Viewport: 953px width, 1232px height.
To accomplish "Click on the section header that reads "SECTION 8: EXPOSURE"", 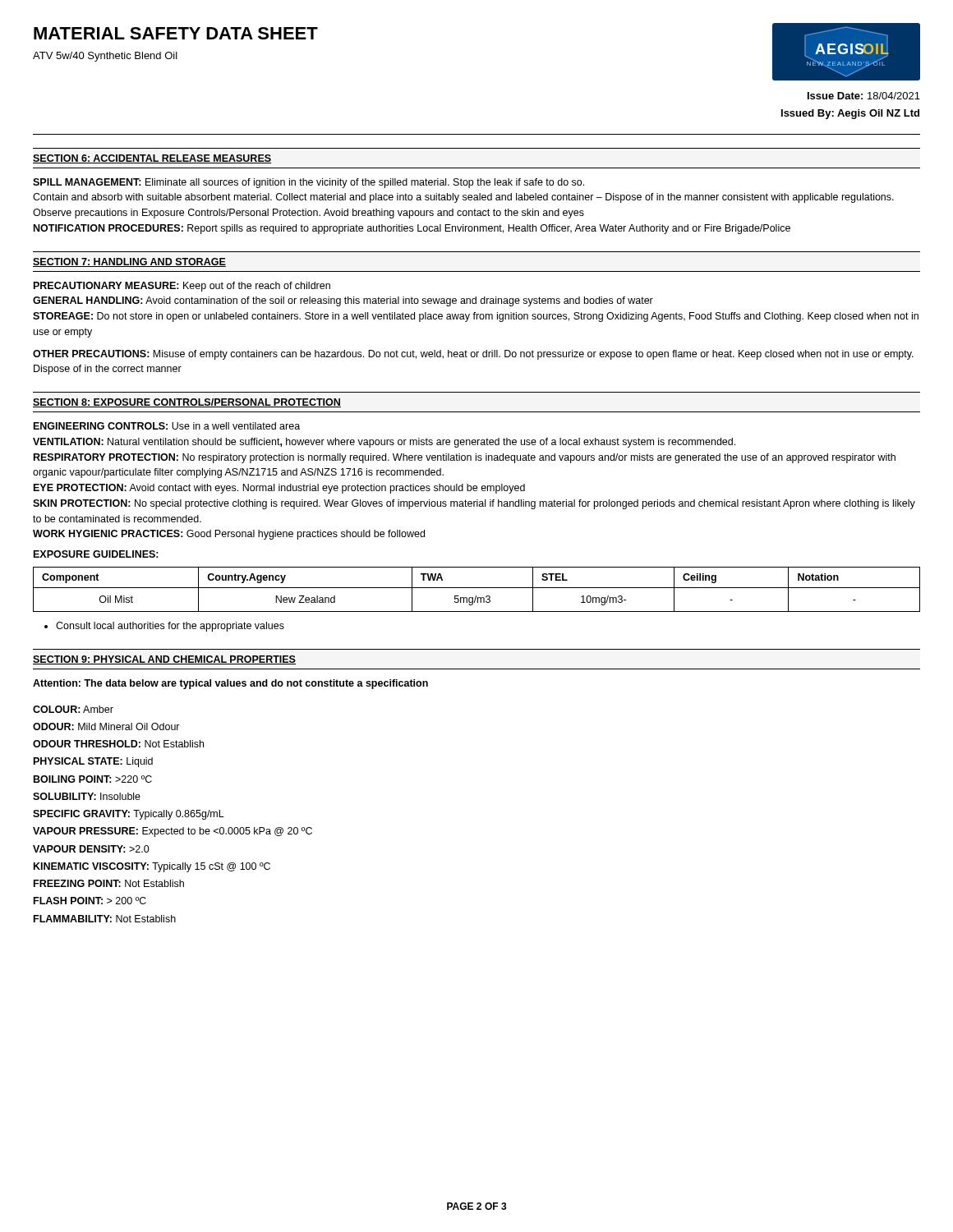I will click(187, 403).
